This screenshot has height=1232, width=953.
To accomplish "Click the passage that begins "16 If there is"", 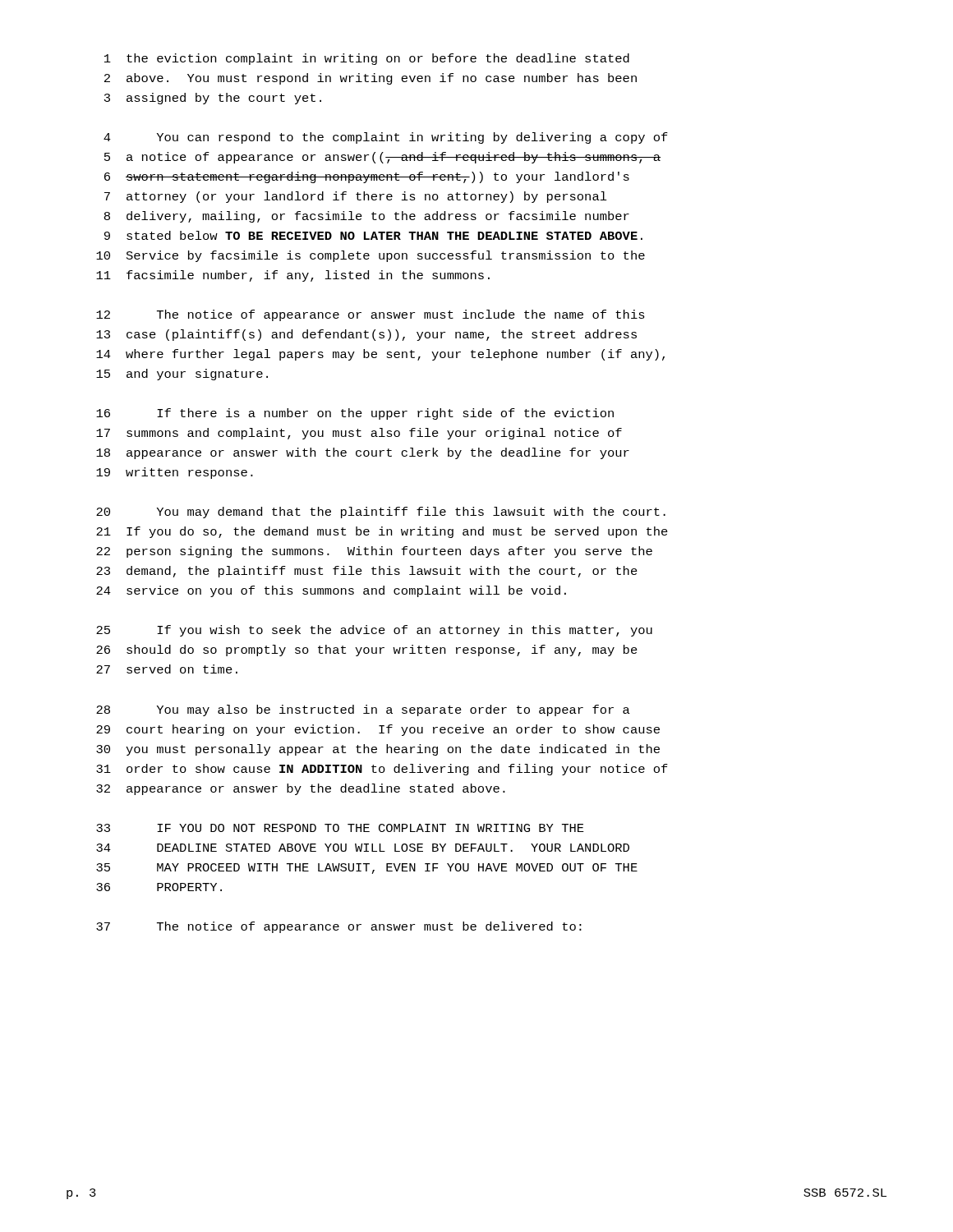I will click(x=476, y=414).
